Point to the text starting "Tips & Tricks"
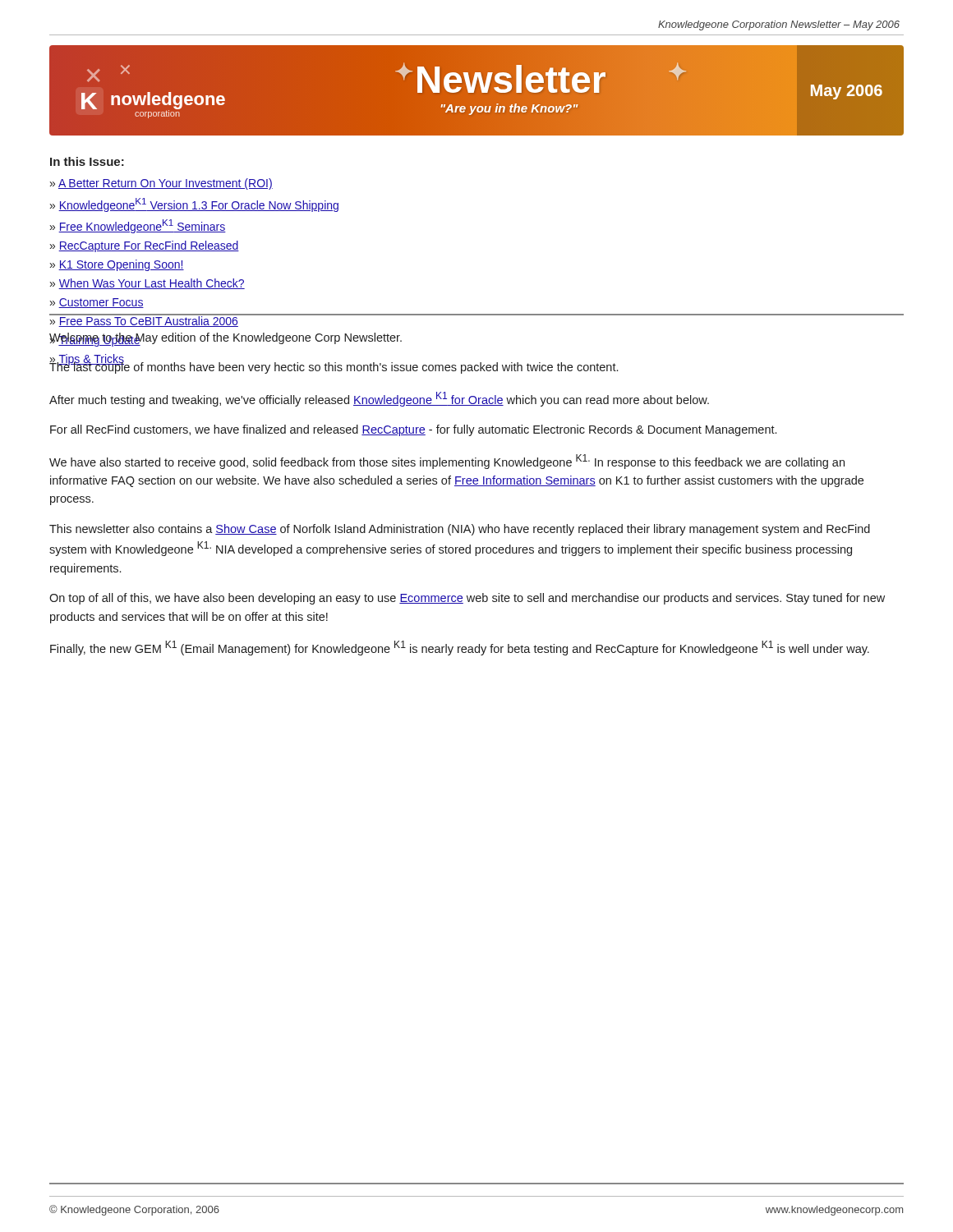This screenshot has height=1232, width=953. (x=91, y=359)
